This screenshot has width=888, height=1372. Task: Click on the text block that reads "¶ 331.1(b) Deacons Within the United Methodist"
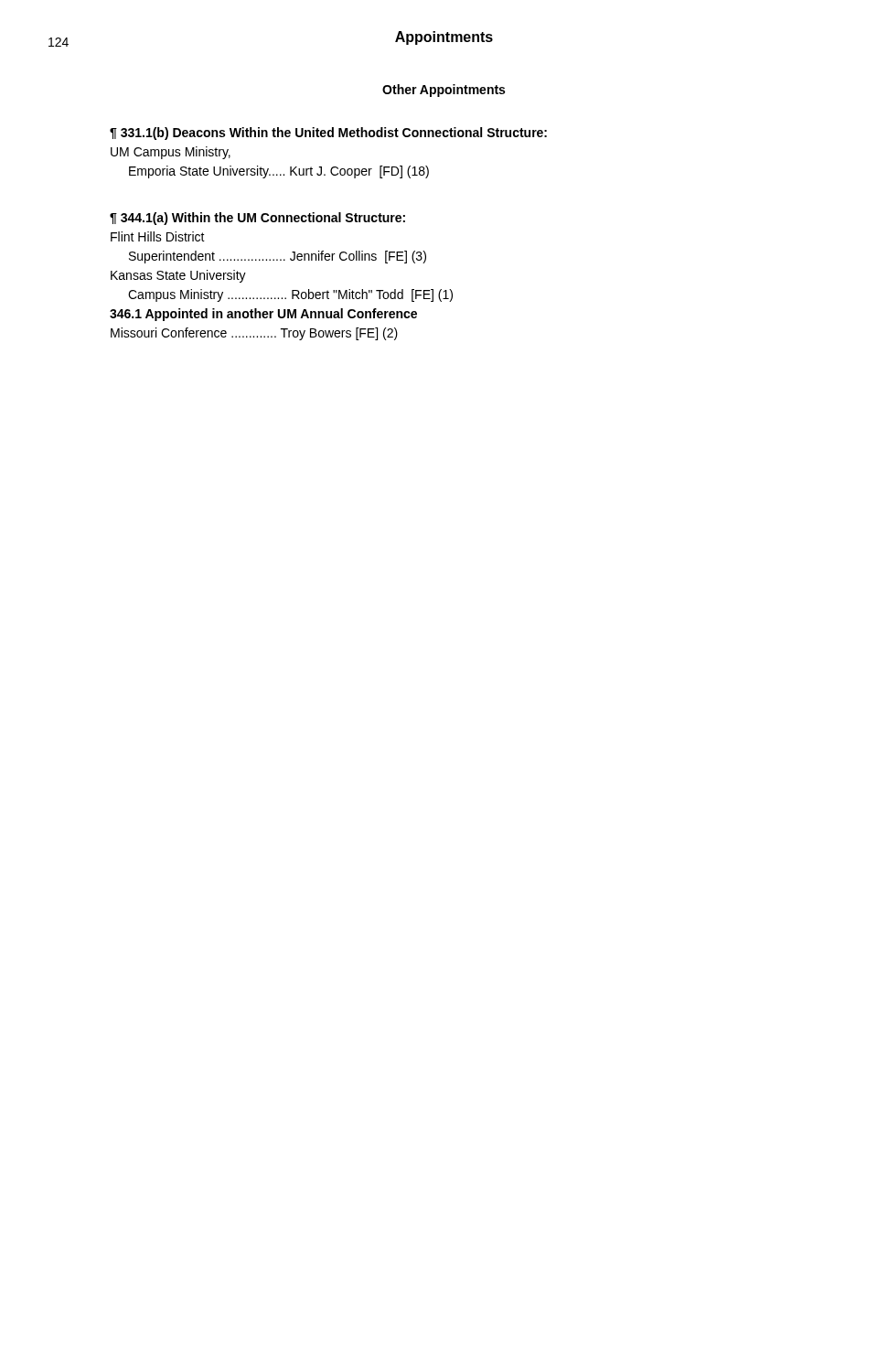coord(328,134)
